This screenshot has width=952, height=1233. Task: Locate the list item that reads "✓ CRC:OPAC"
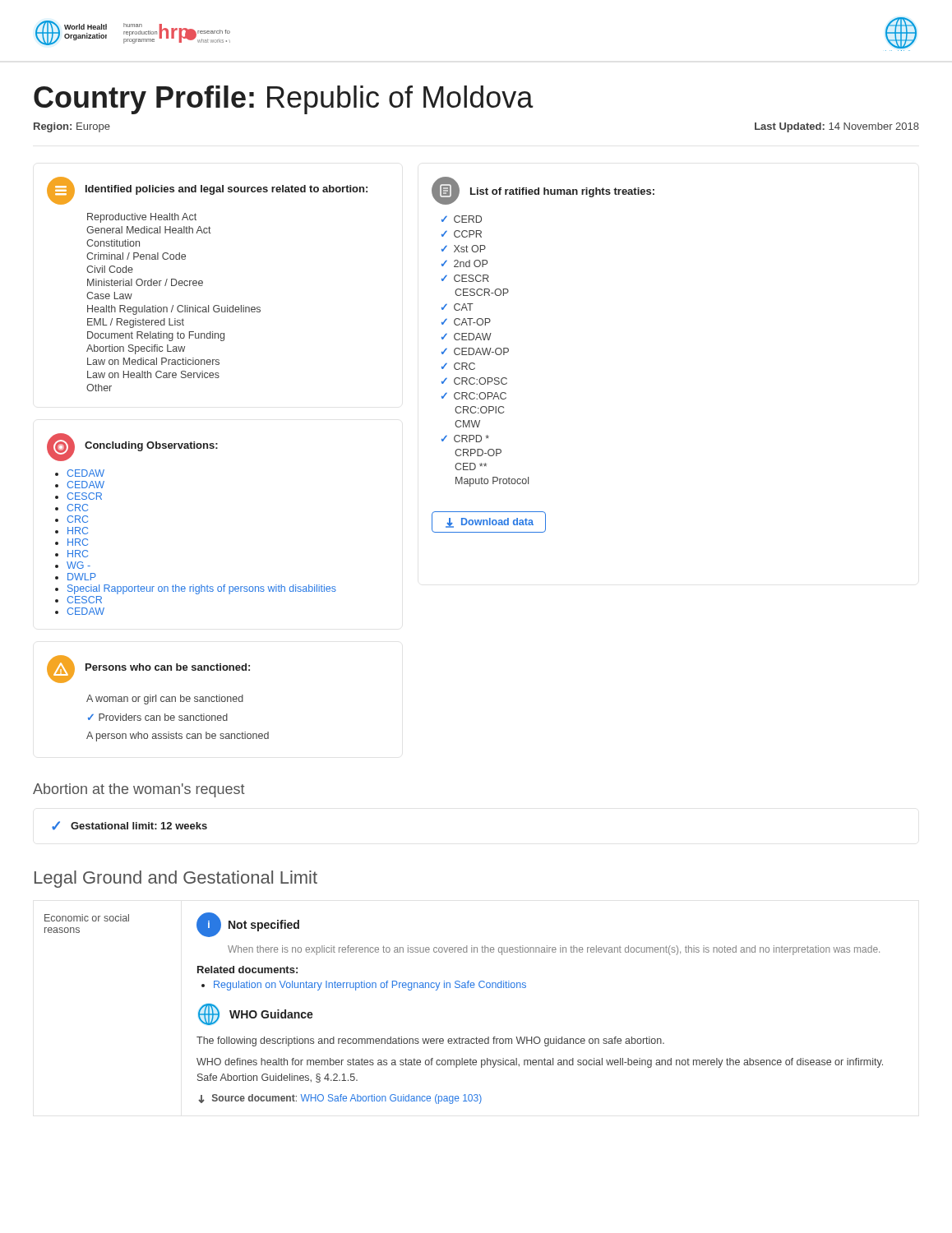coord(473,396)
